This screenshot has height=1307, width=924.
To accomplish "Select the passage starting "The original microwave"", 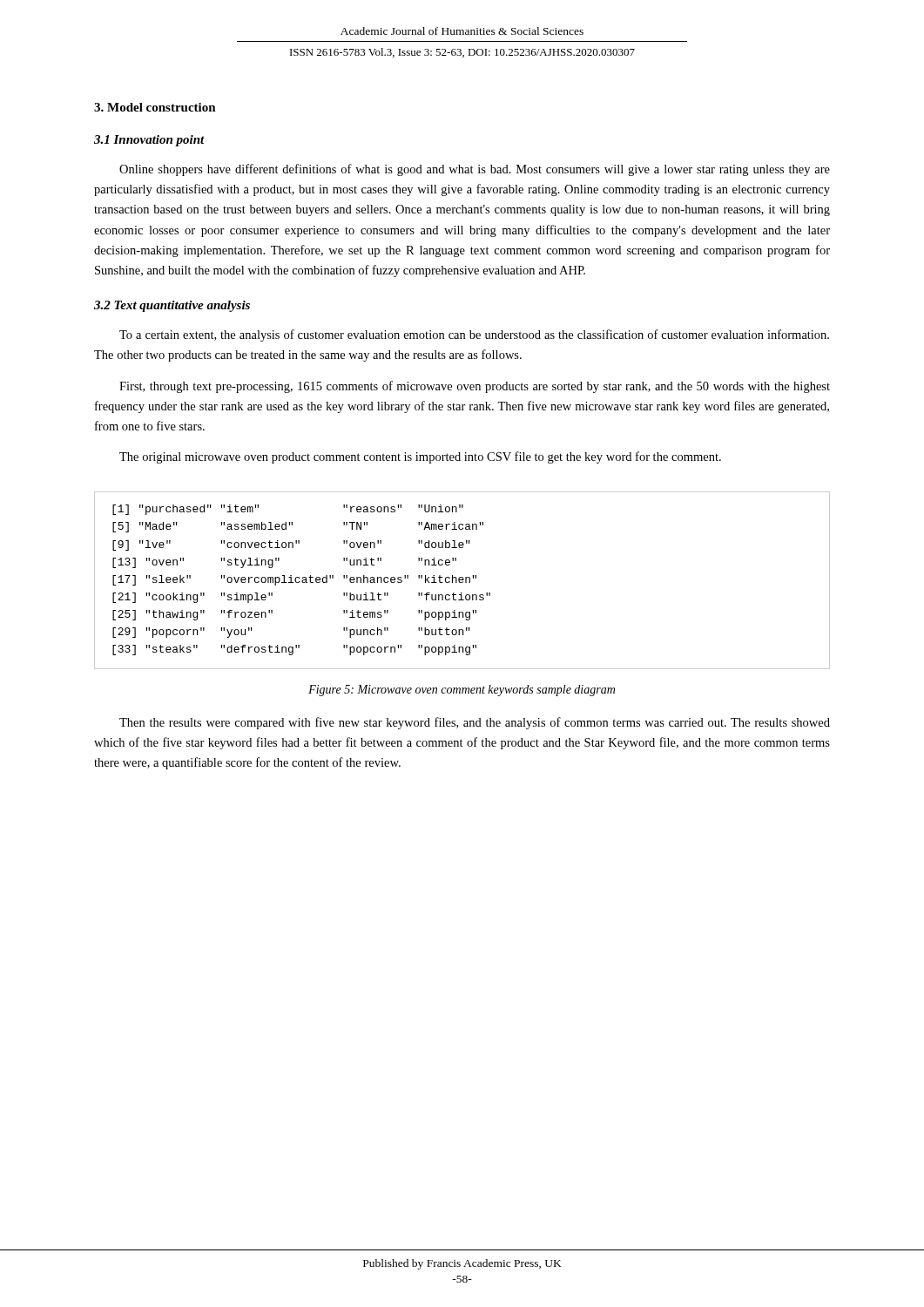I will coord(420,457).
